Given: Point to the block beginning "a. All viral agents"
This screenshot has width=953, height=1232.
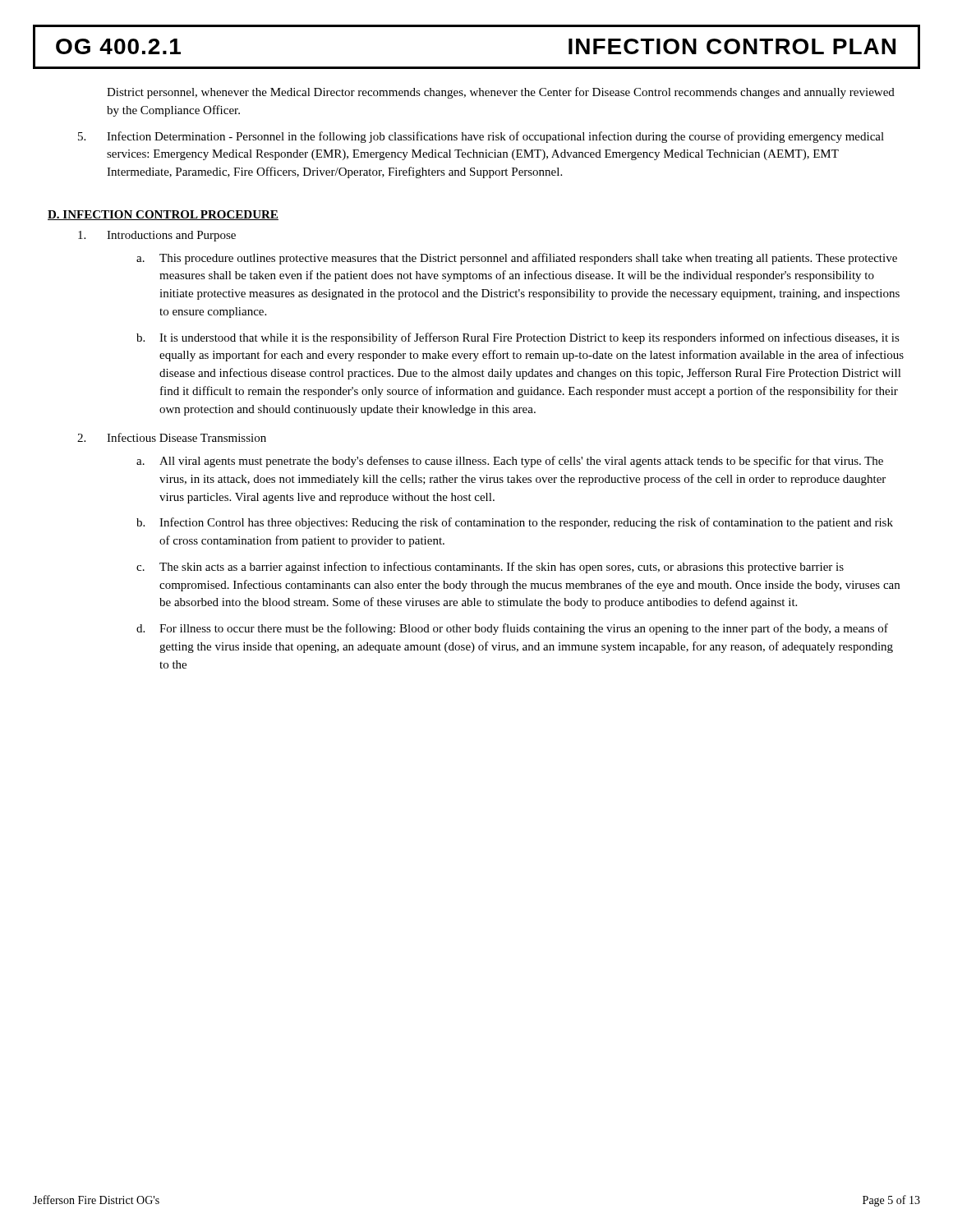Looking at the screenshot, I should (521, 479).
